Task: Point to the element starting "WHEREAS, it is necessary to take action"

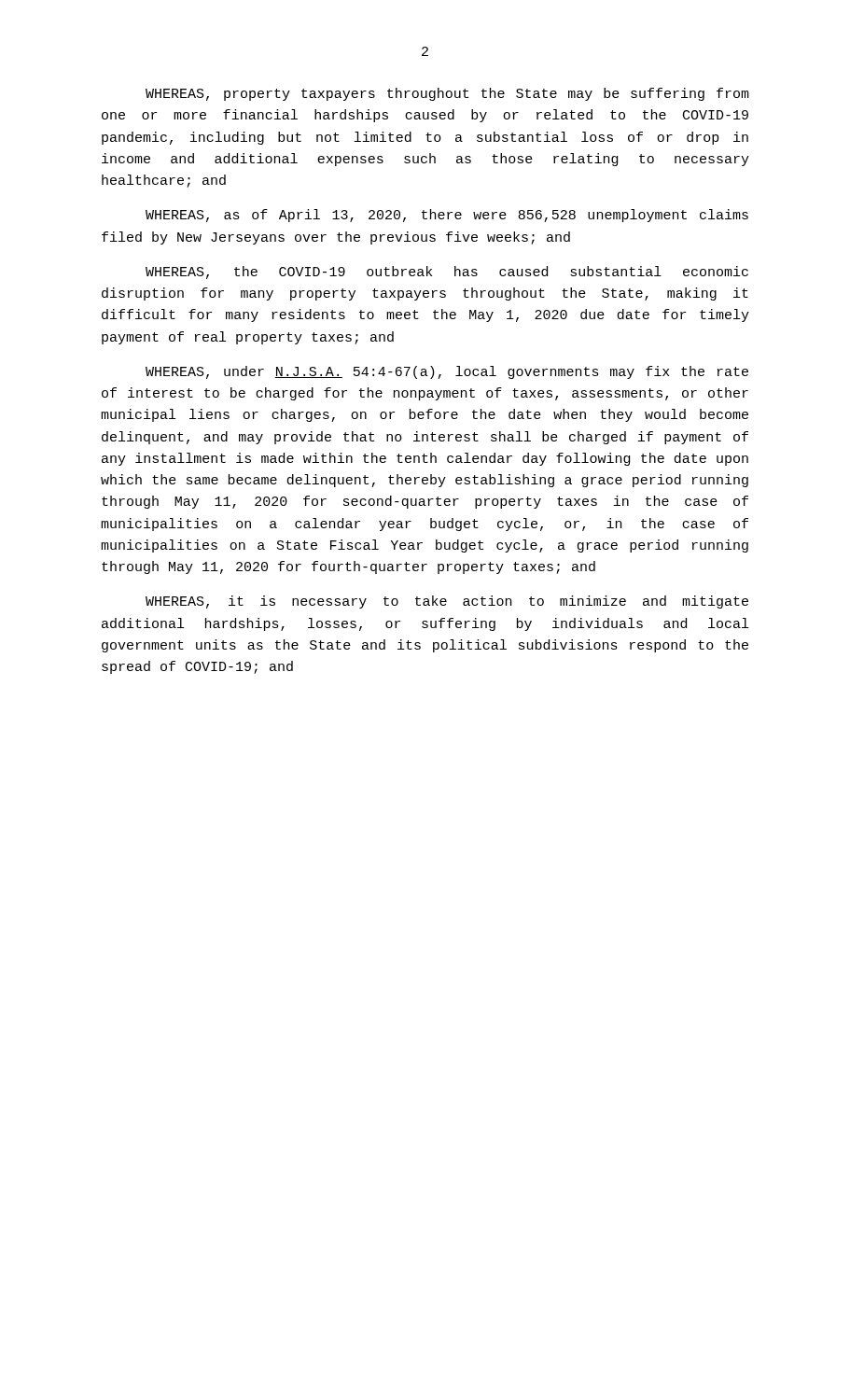Action: (425, 635)
